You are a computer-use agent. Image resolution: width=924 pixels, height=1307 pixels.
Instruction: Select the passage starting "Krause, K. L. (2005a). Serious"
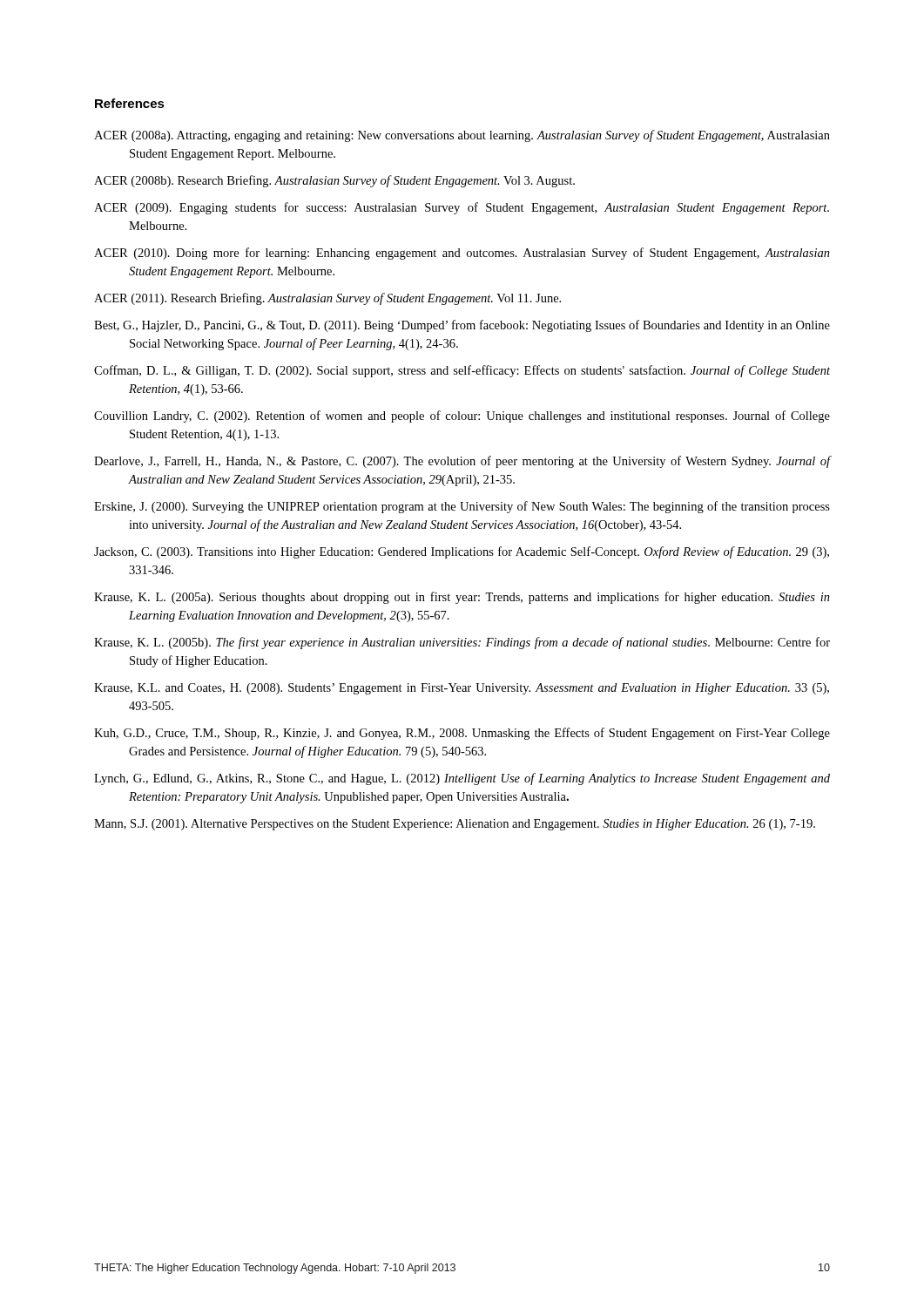(462, 606)
